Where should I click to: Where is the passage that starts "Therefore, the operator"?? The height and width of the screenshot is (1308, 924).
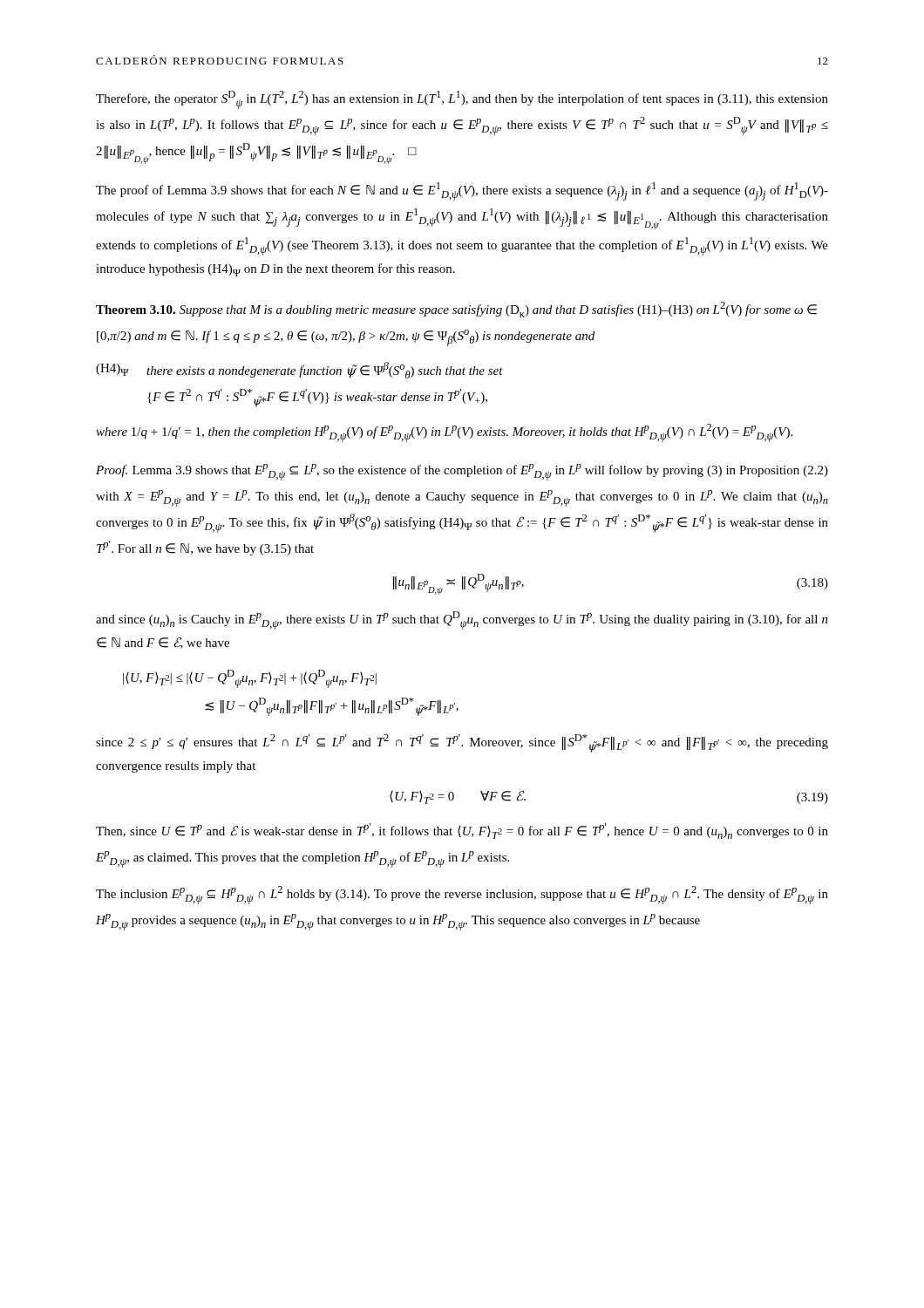462,126
